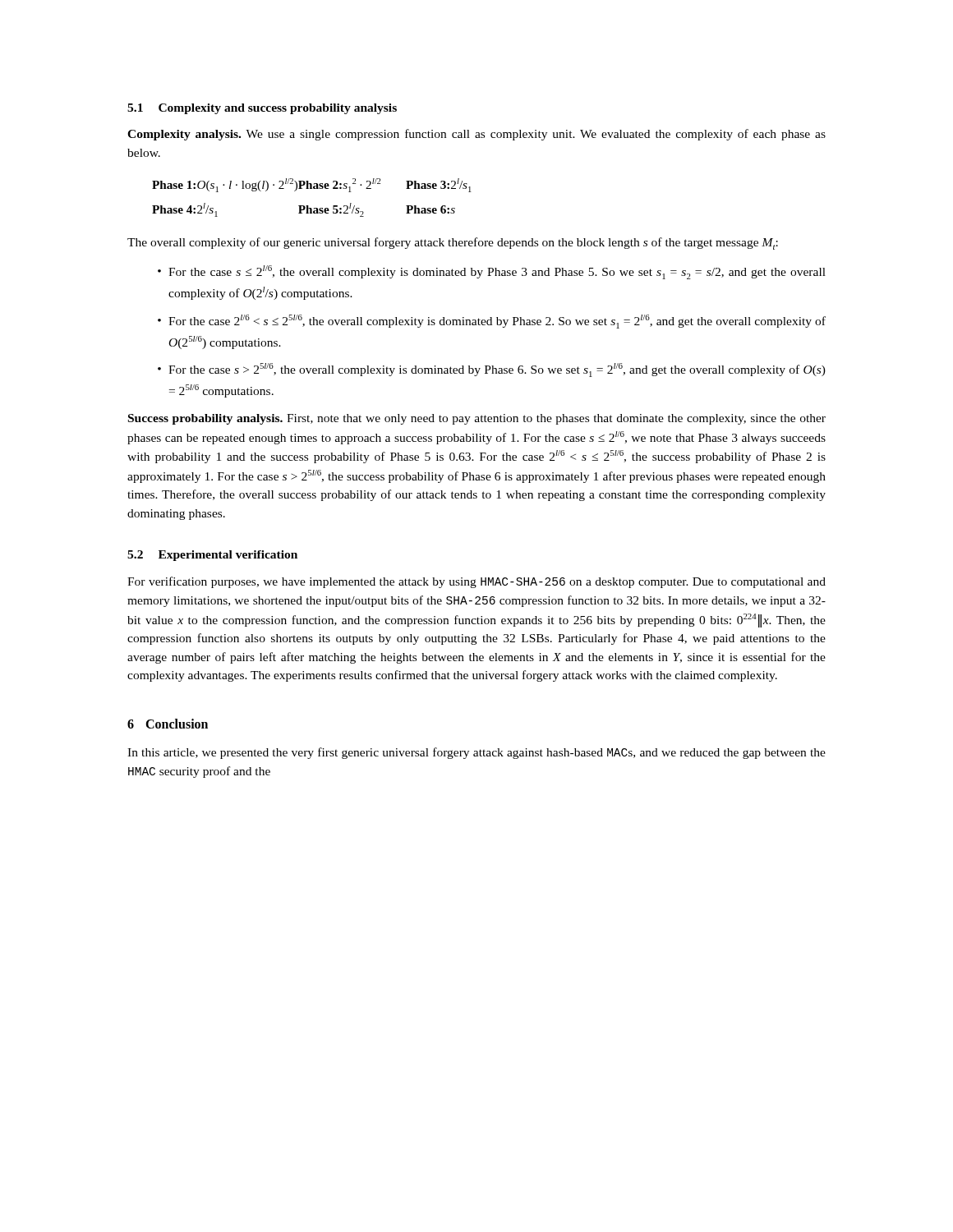The image size is (953, 1232).
Task: Navigate to the region starting "Phase 1: O(s1 · l"
Action: (312, 198)
